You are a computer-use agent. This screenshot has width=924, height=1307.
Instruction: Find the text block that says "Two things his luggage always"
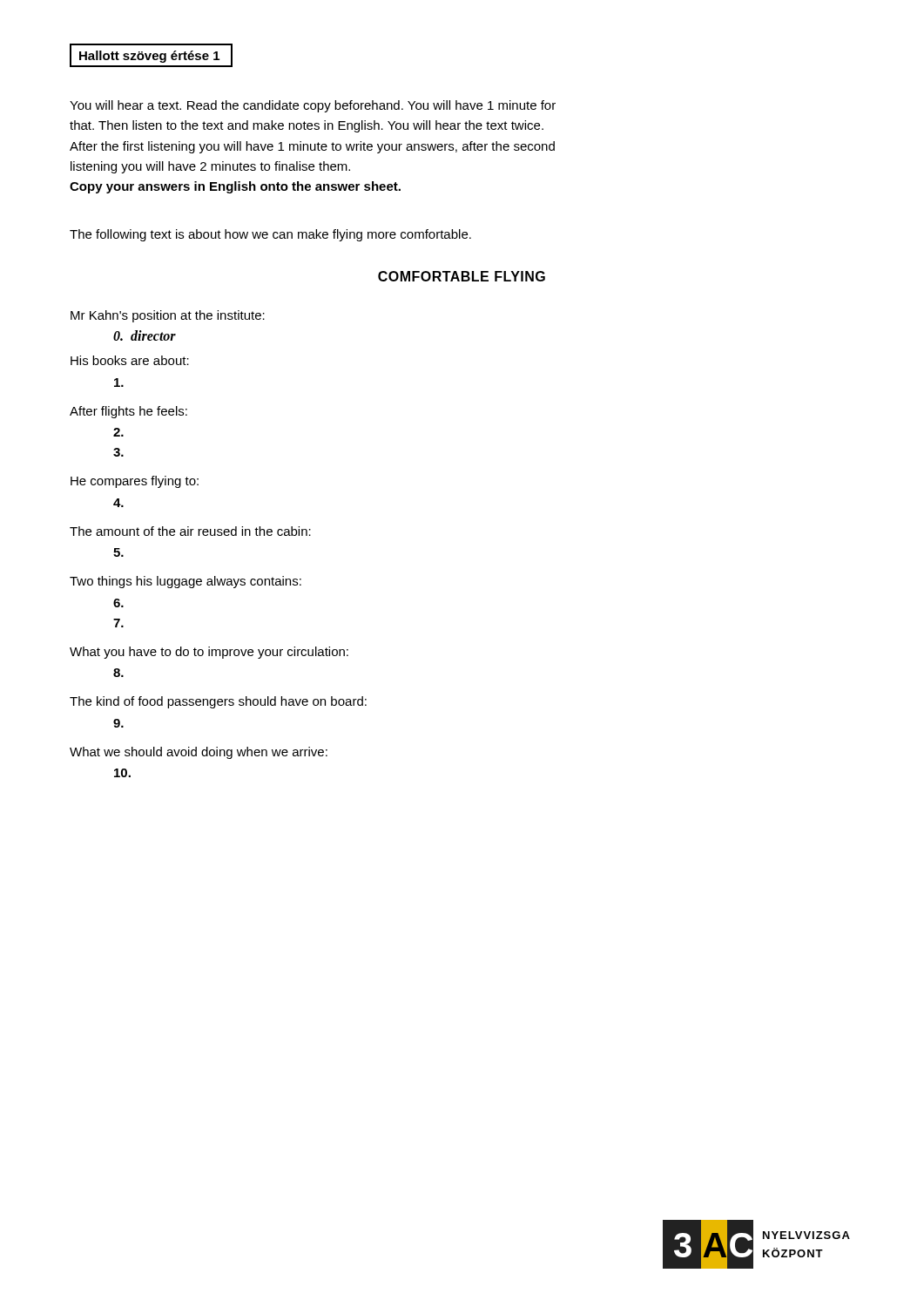(186, 581)
